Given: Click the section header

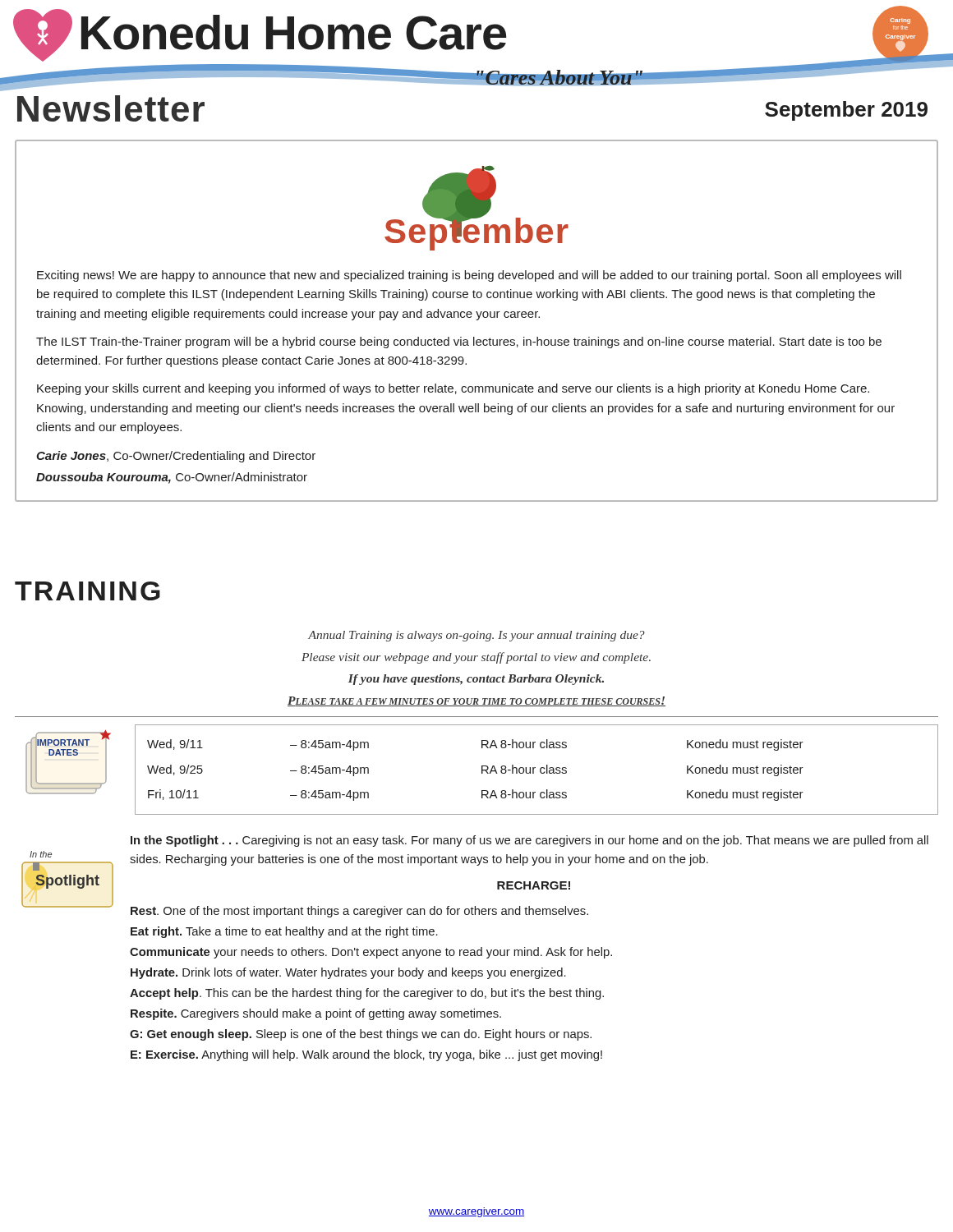Looking at the screenshot, I should (89, 591).
